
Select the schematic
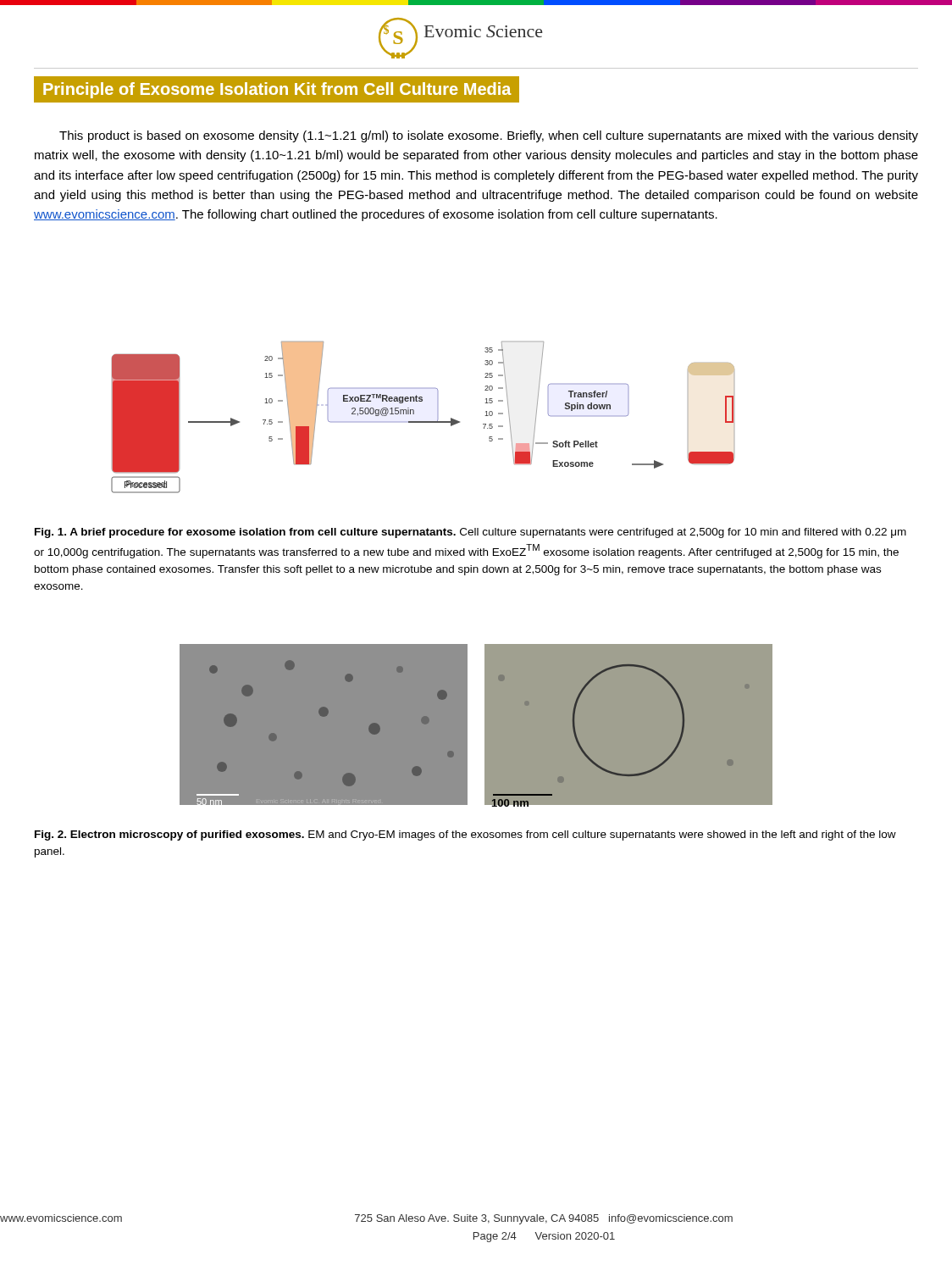click(x=476, y=426)
